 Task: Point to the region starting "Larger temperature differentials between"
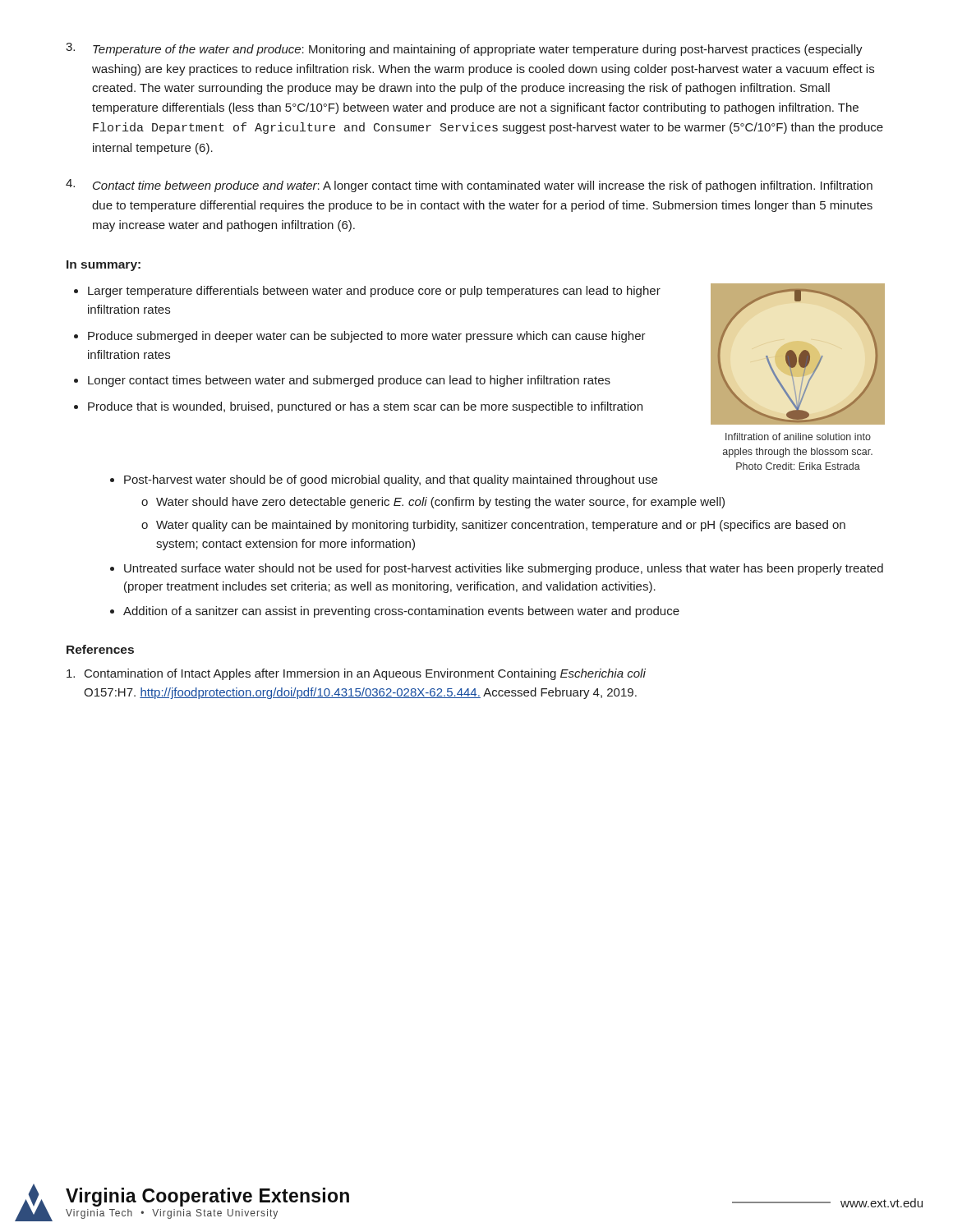click(374, 300)
